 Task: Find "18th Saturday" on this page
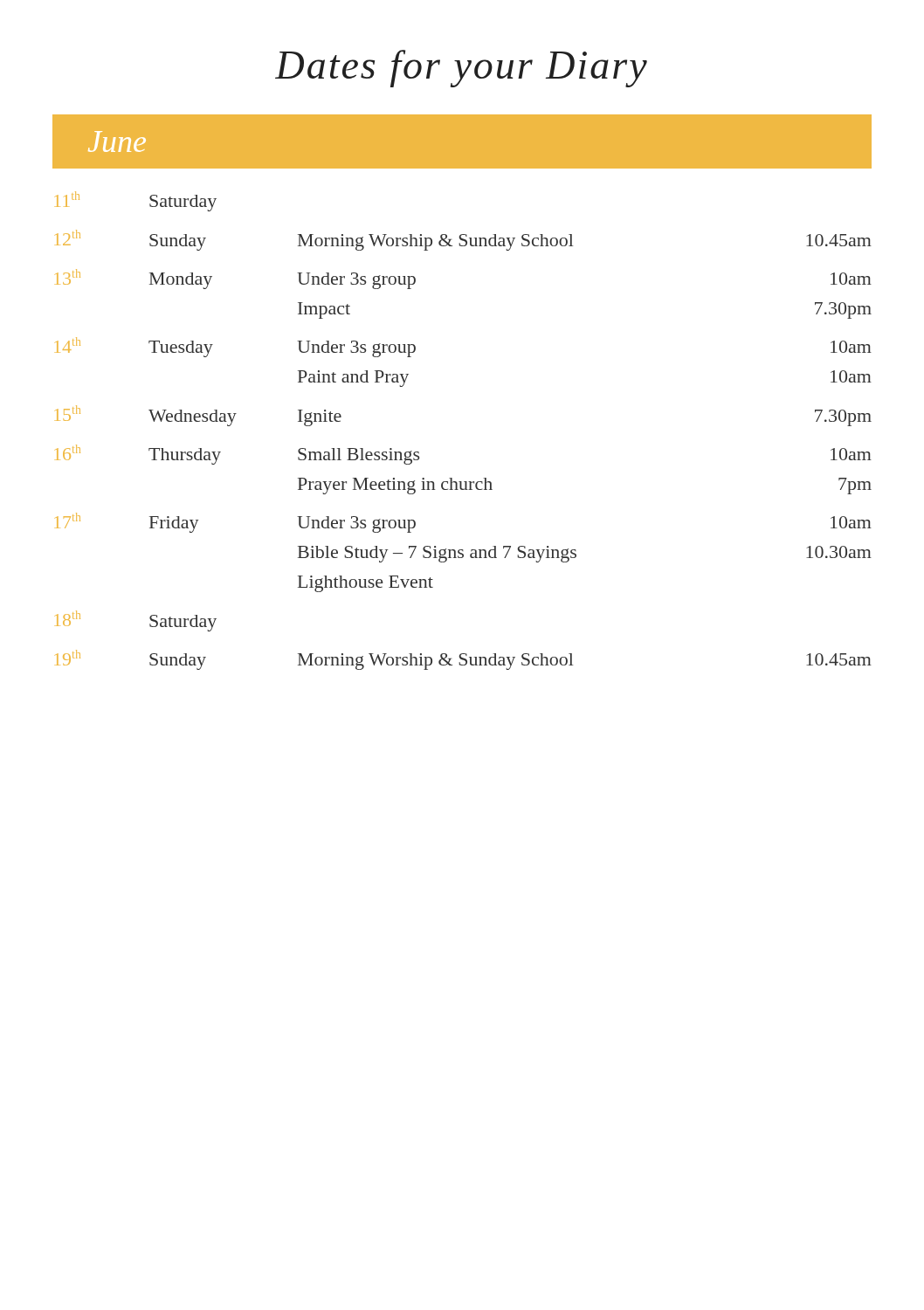pos(175,620)
